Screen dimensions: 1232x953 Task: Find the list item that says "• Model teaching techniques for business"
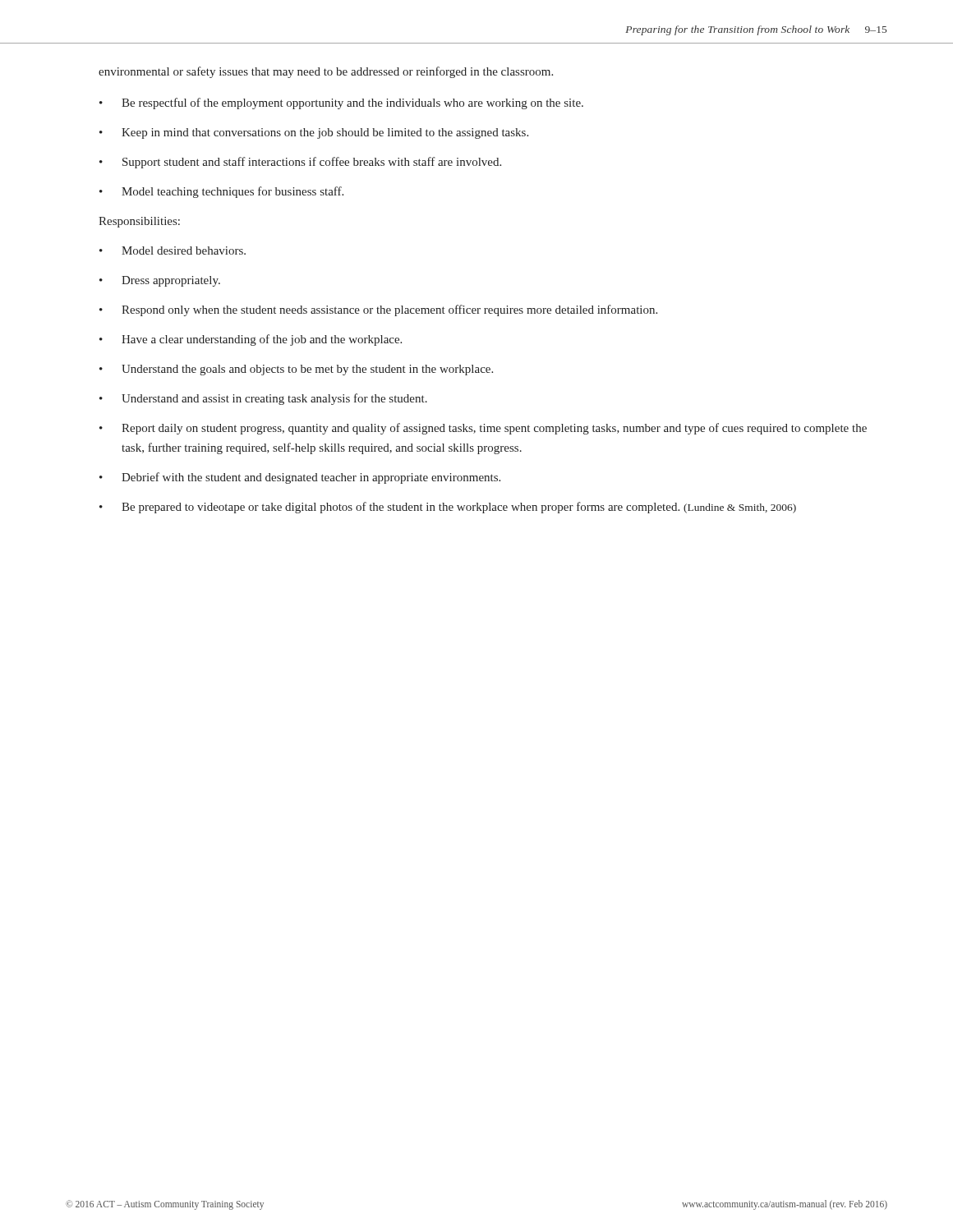(221, 192)
